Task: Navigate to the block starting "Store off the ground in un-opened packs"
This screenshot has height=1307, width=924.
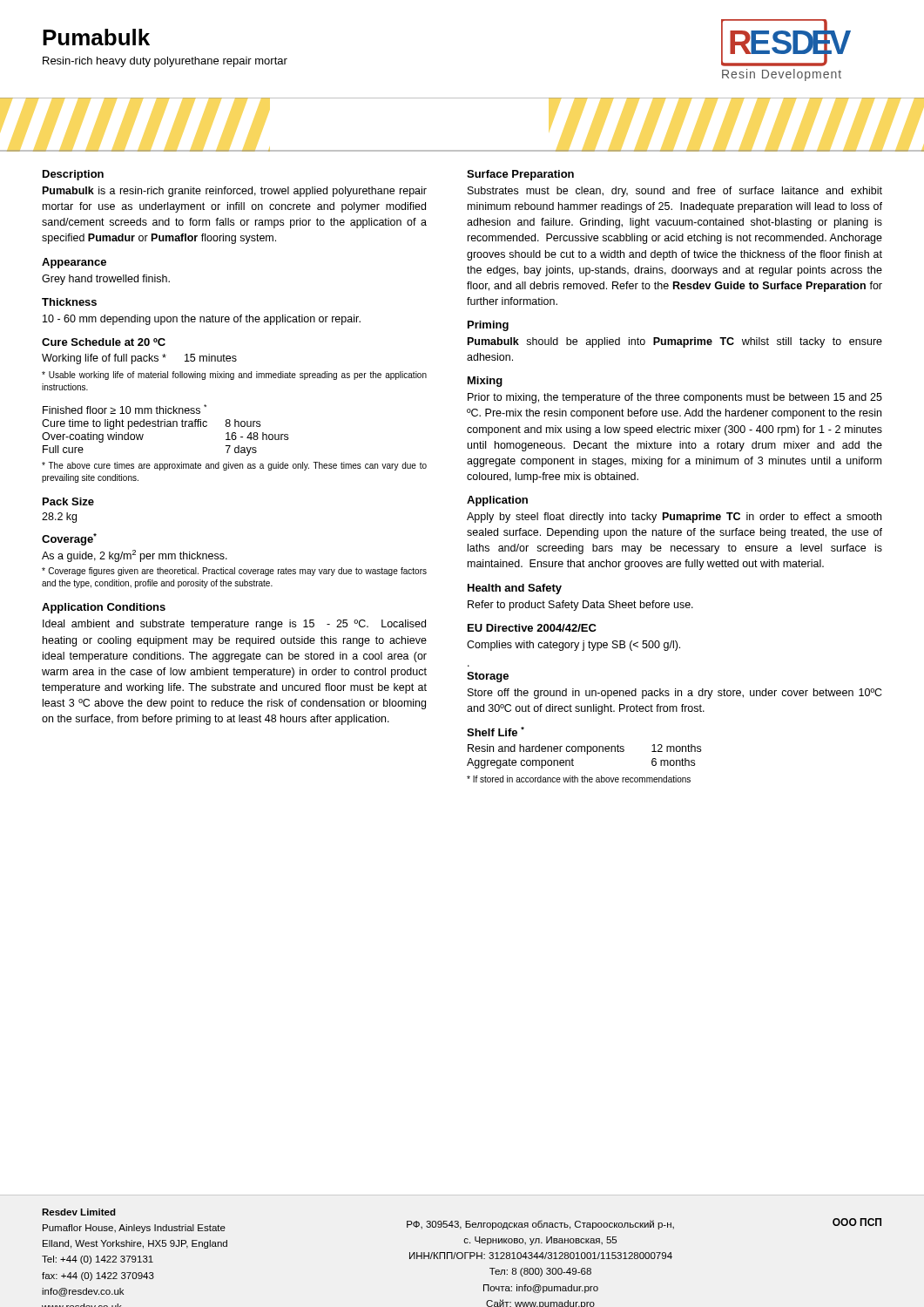Action: point(675,700)
